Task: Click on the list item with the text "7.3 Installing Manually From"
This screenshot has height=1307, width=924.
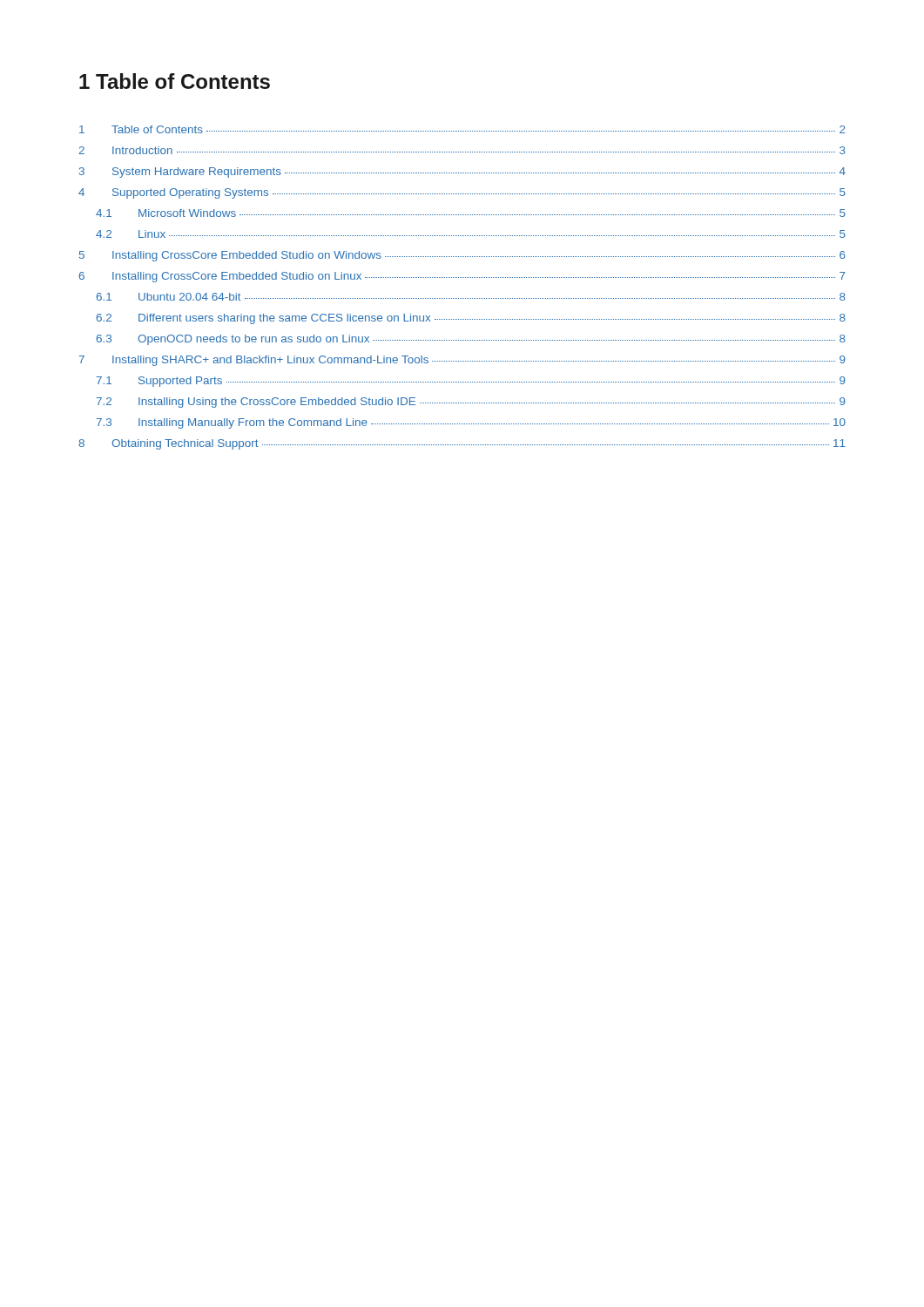Action: (x=462, y=422)
